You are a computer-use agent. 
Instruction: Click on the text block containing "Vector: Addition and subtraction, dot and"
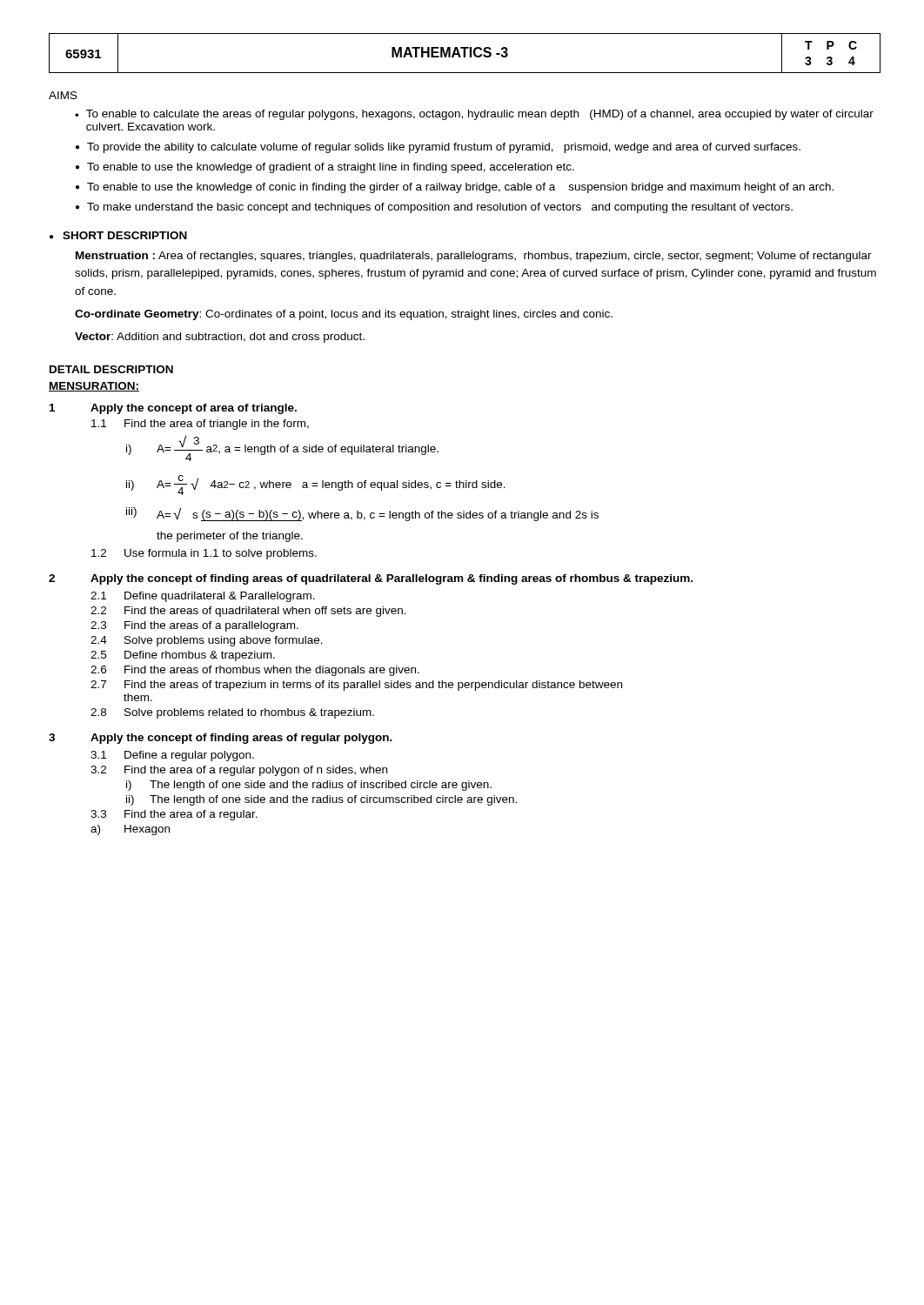point(220,336)
